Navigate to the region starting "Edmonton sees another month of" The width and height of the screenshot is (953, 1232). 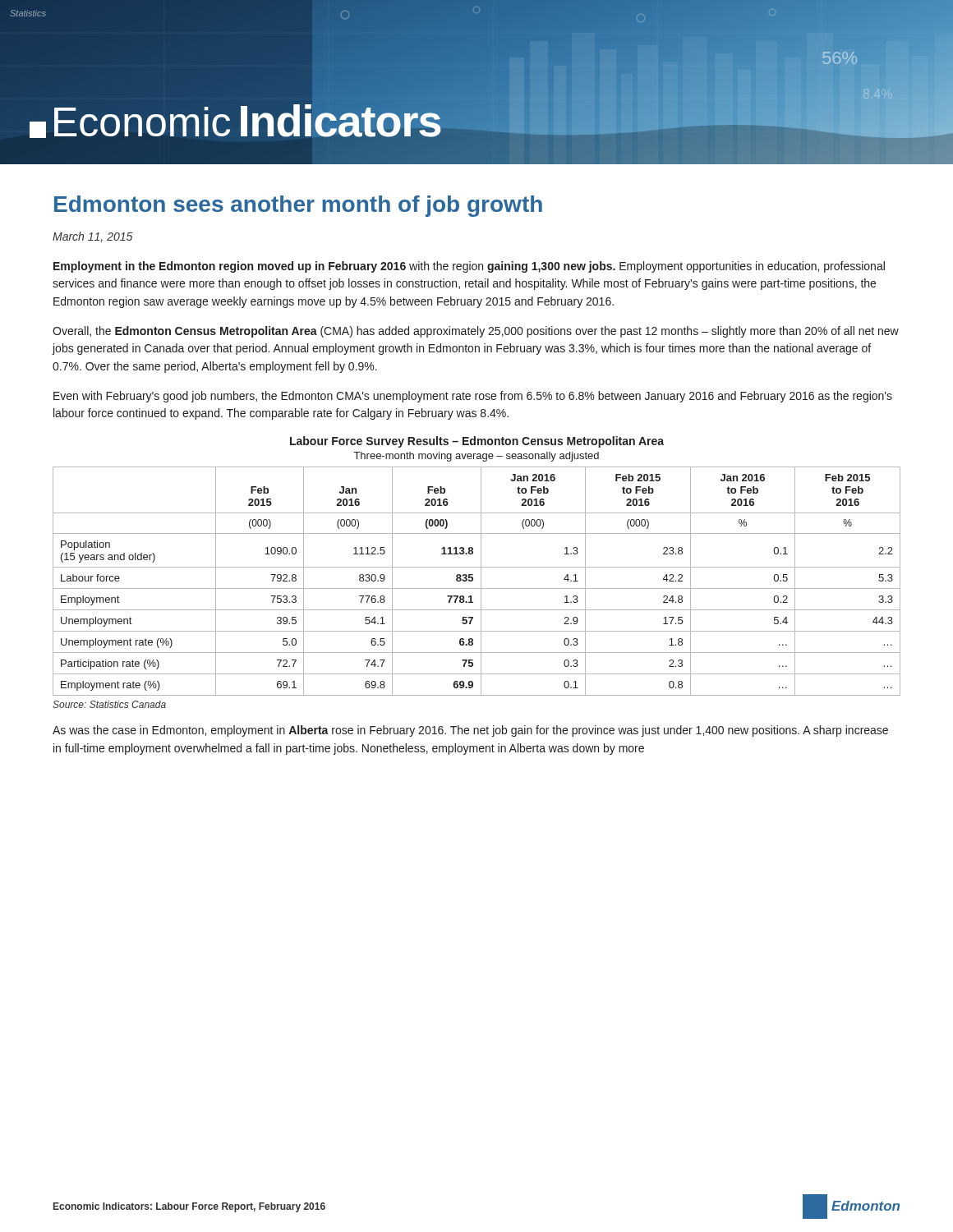click(298, 204)
